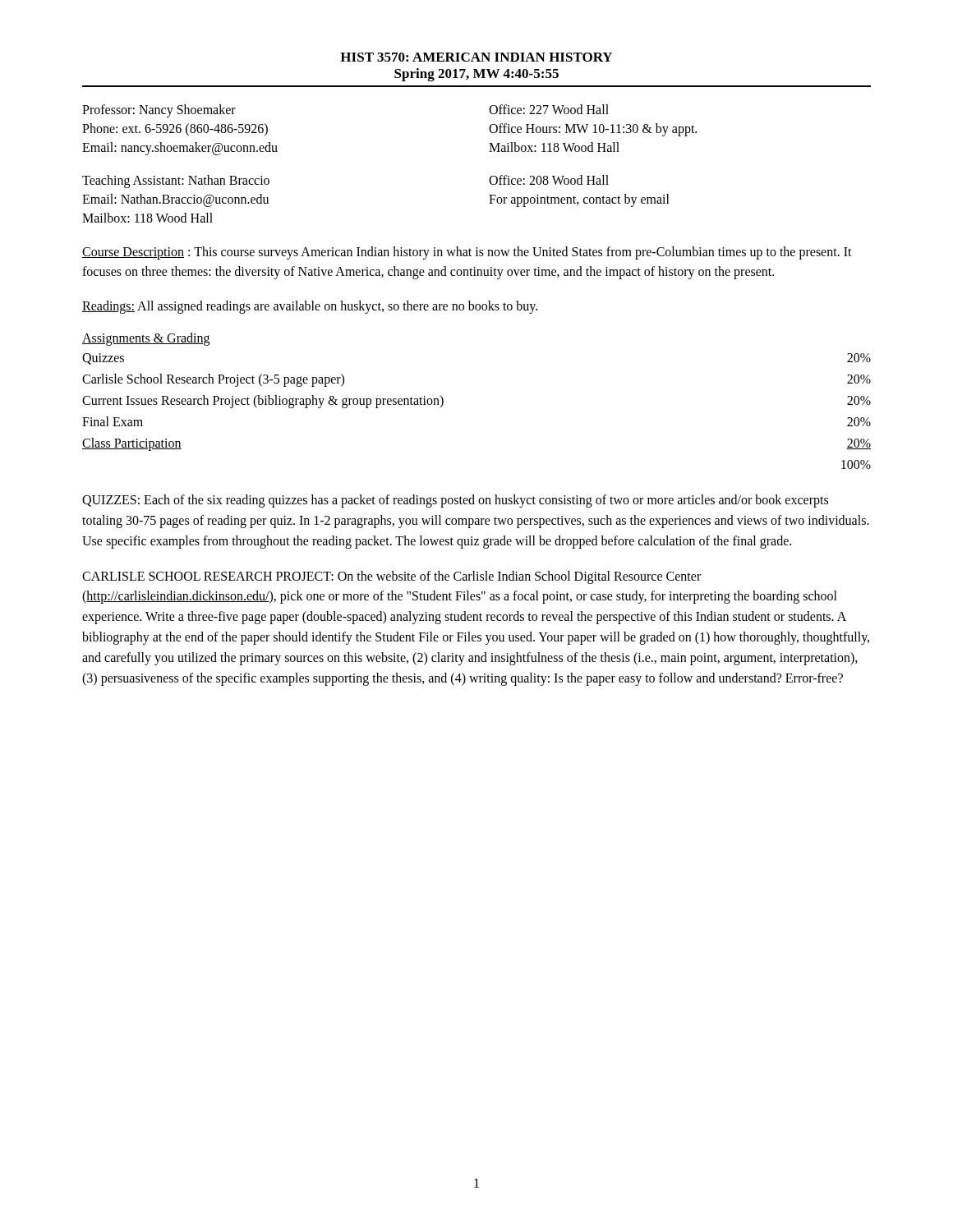Locate the title that says "HIST 3570: AMERICAN INDIAN HISTORY Spring"

(476, 66)
